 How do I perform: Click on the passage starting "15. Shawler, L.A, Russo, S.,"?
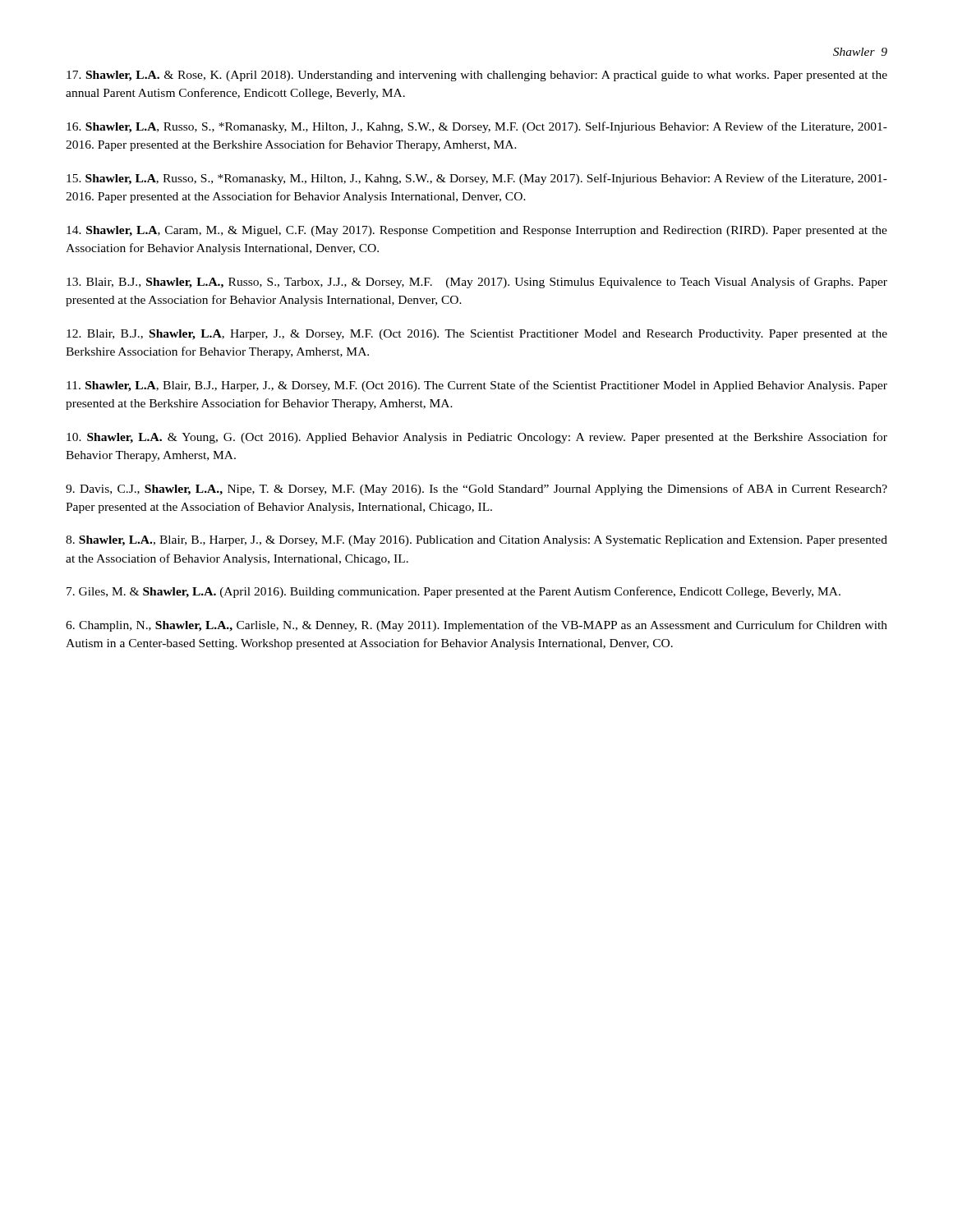click(476, 187)
